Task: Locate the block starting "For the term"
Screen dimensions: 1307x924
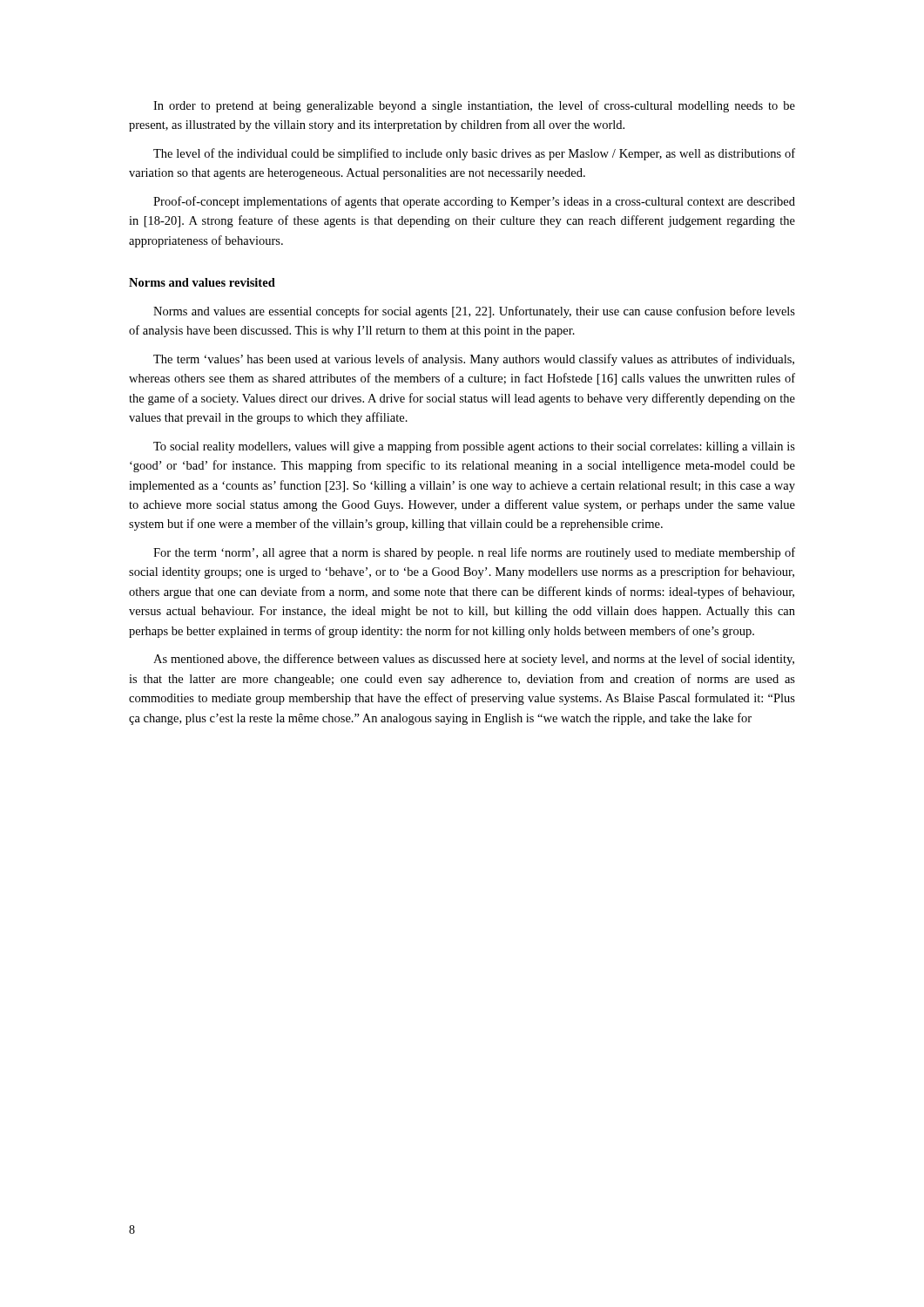Action: [462, 592]
